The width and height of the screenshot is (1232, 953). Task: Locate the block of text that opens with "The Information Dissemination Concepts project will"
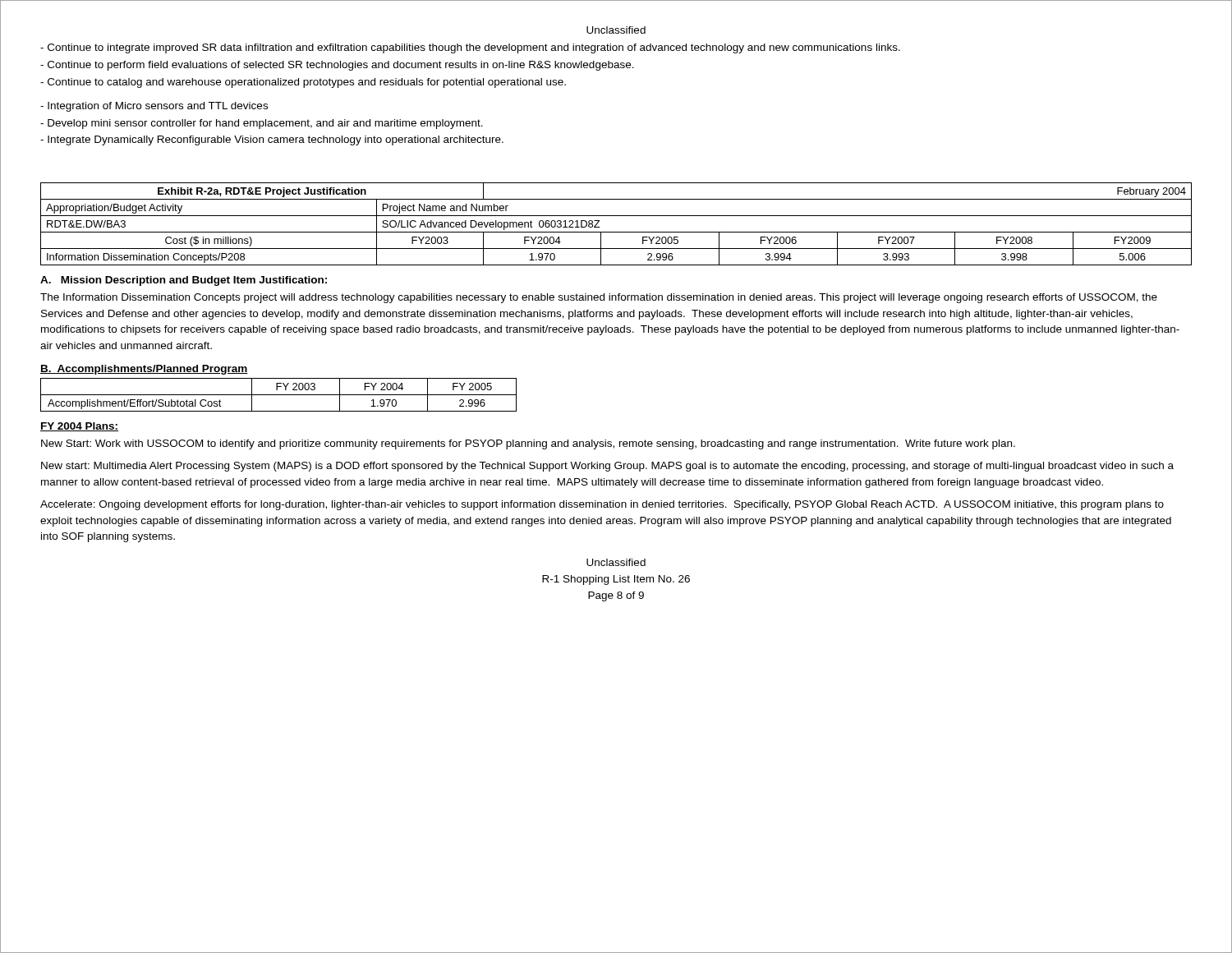click(x=610, y=321)
